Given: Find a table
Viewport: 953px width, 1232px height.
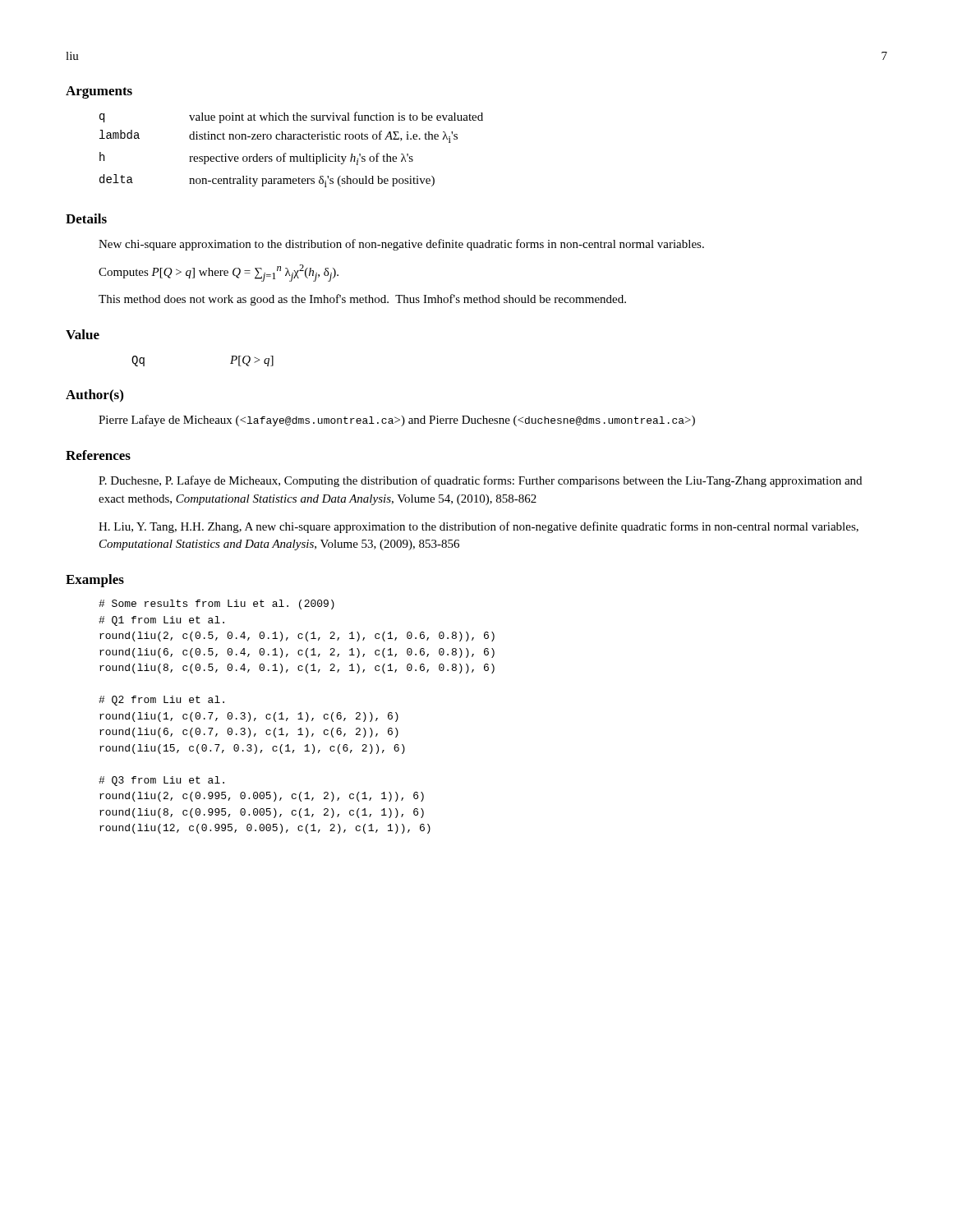Looking at the screenshot, I should click(x=476, y=150).
